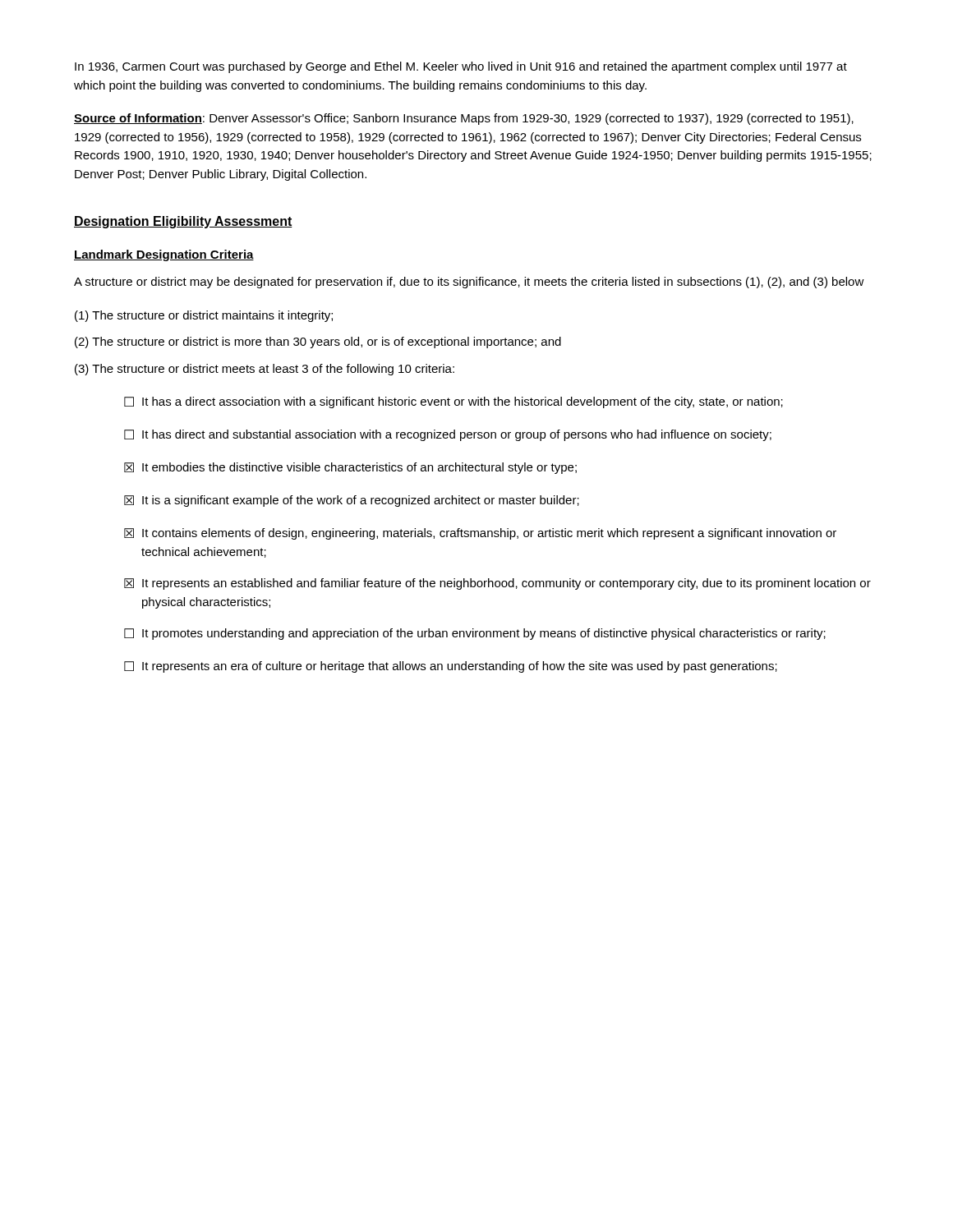Select the list item that says "(2) The structure or district is"
Image resolution: width=953 pixels, height=1232 pixels.
[318, 341]
